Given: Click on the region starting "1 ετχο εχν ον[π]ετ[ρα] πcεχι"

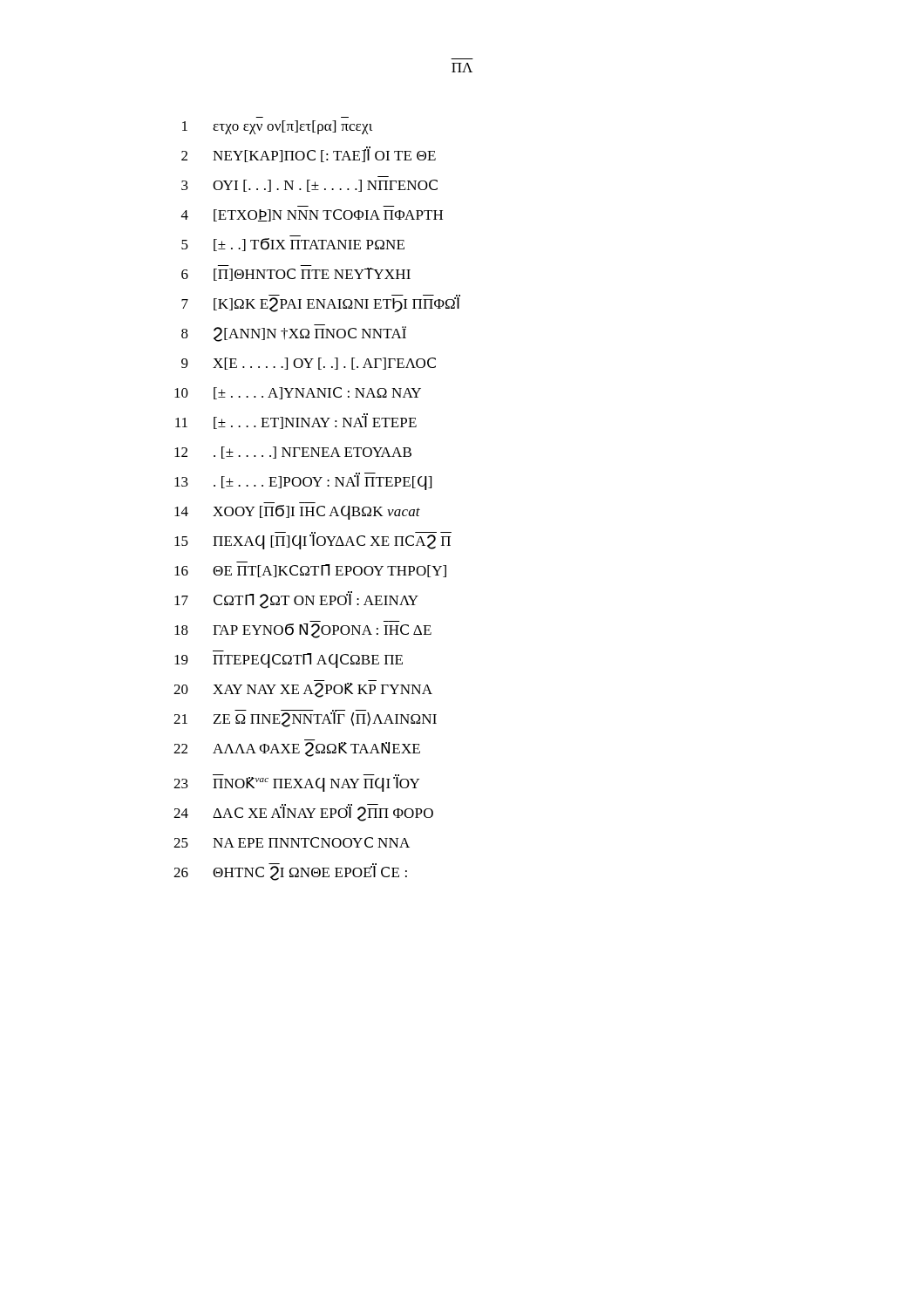Looking at the screenshot, I should [x=265, y=126].
